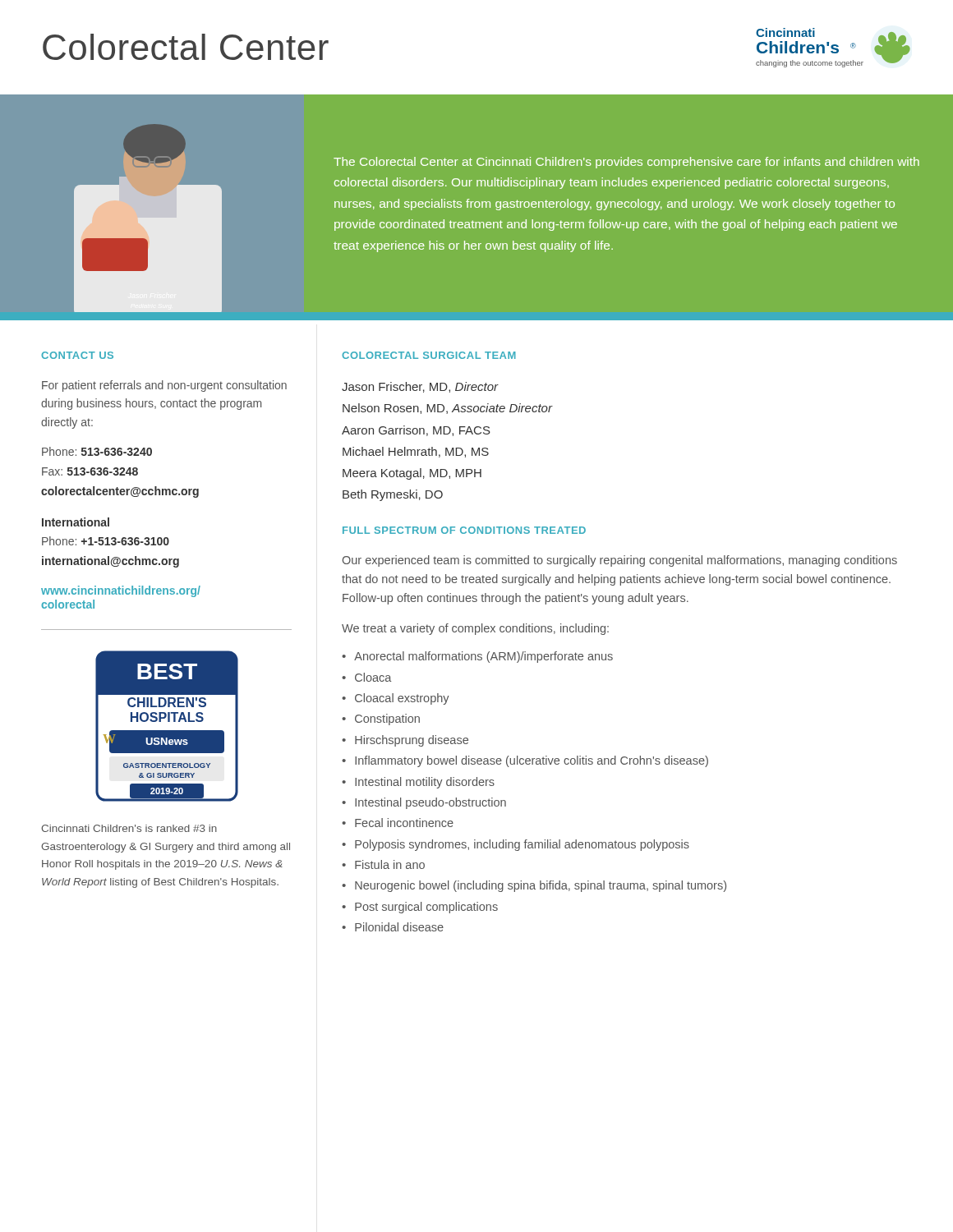
Task: Find the section header containing "COLORECTAL SURGICAL TEAM"
Action: tap(429, 355)
